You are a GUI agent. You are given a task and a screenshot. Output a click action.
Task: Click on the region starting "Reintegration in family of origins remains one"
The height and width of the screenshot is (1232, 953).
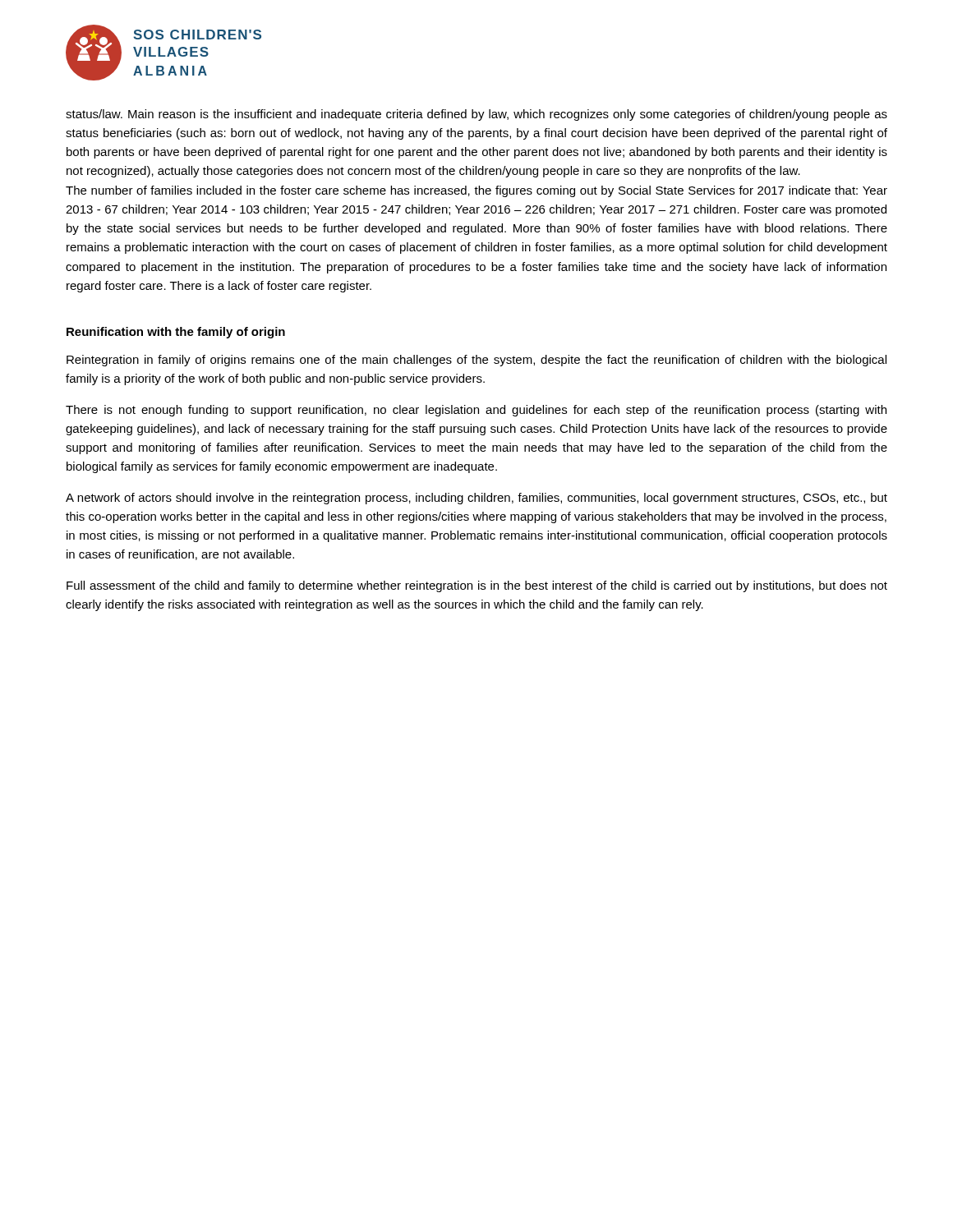click(476, 369)
